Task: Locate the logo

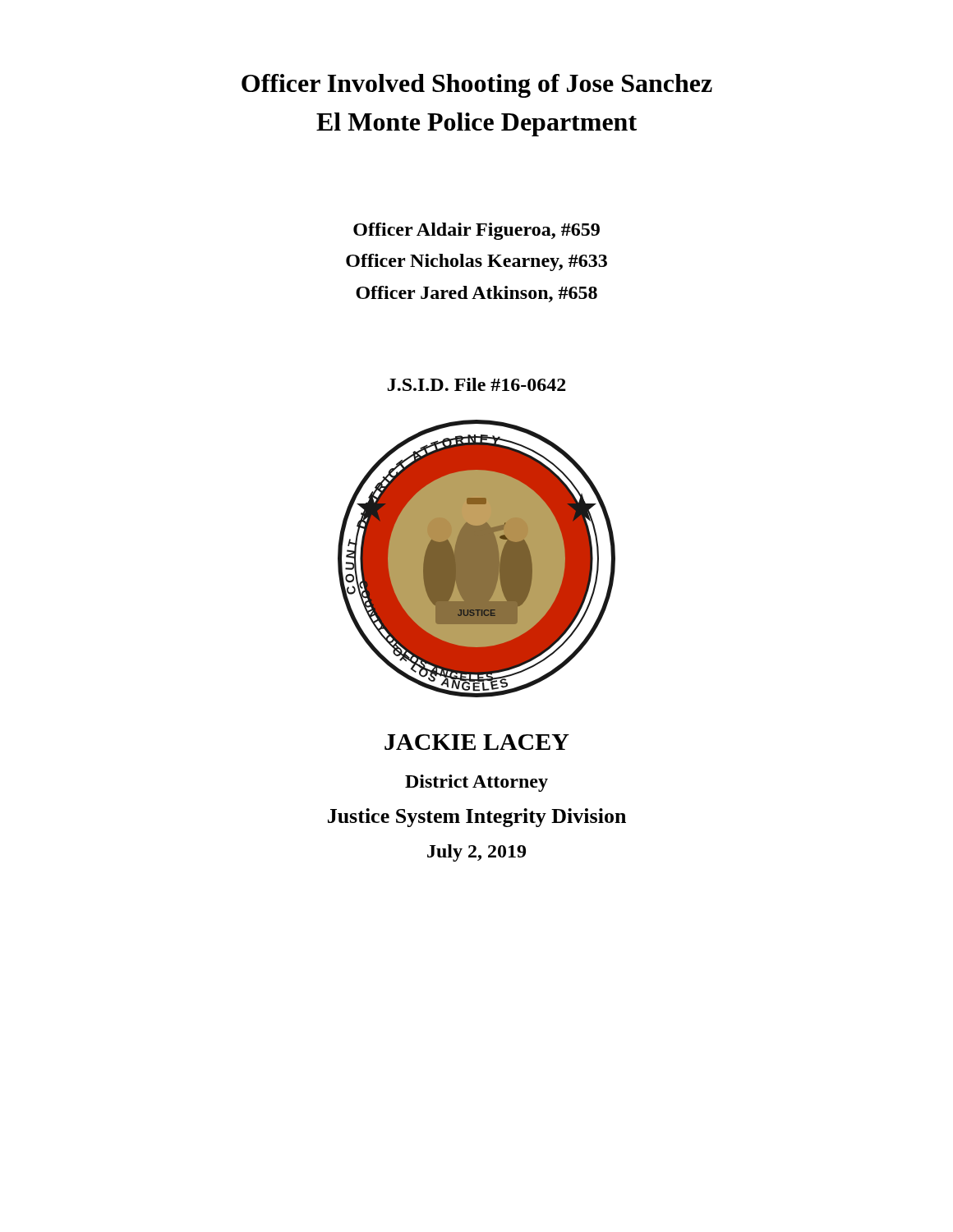Action: tap(476, 559)
